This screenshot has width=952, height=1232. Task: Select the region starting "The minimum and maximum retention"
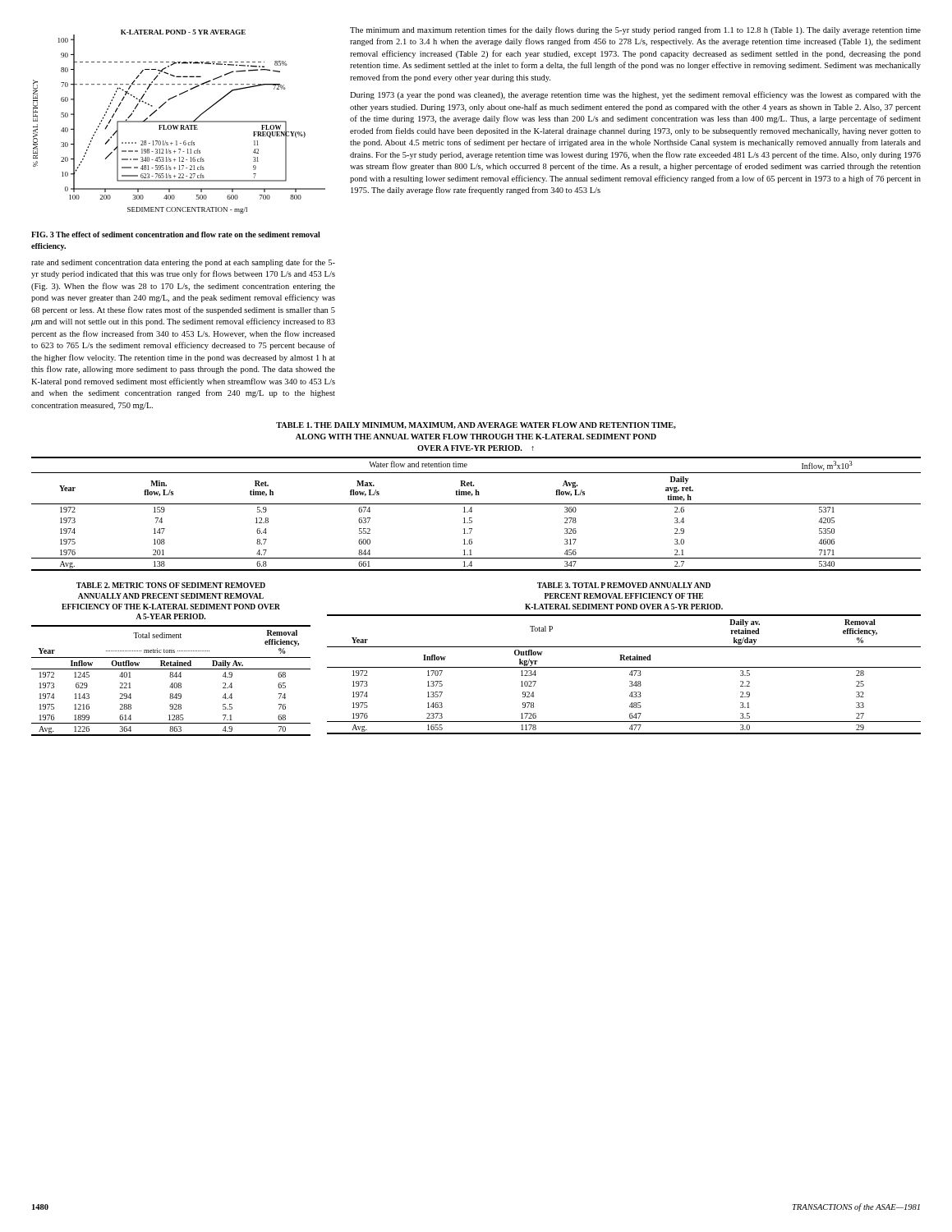[635, 54]
